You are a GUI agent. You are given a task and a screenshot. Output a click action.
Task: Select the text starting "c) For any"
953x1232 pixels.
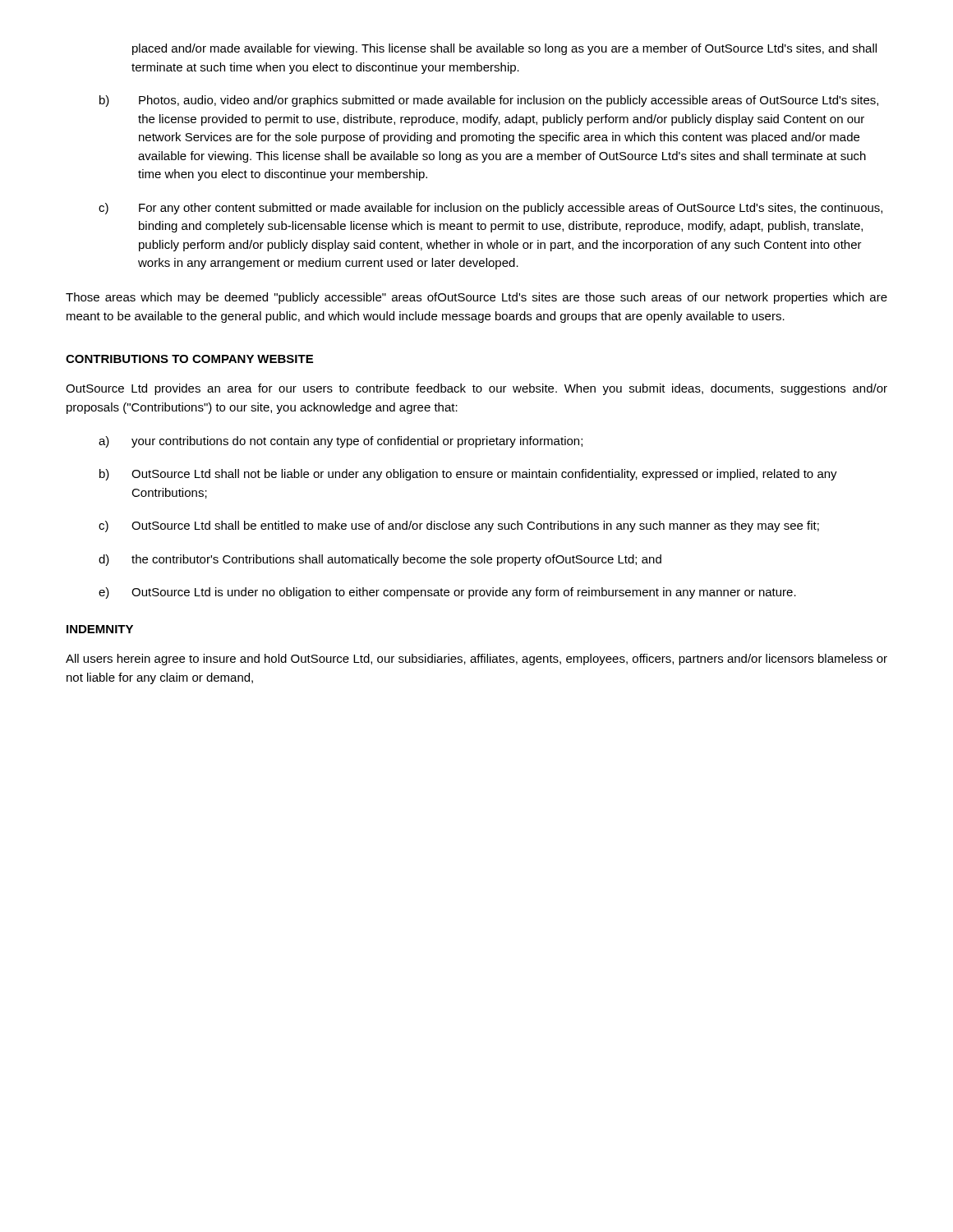point(493,235)
